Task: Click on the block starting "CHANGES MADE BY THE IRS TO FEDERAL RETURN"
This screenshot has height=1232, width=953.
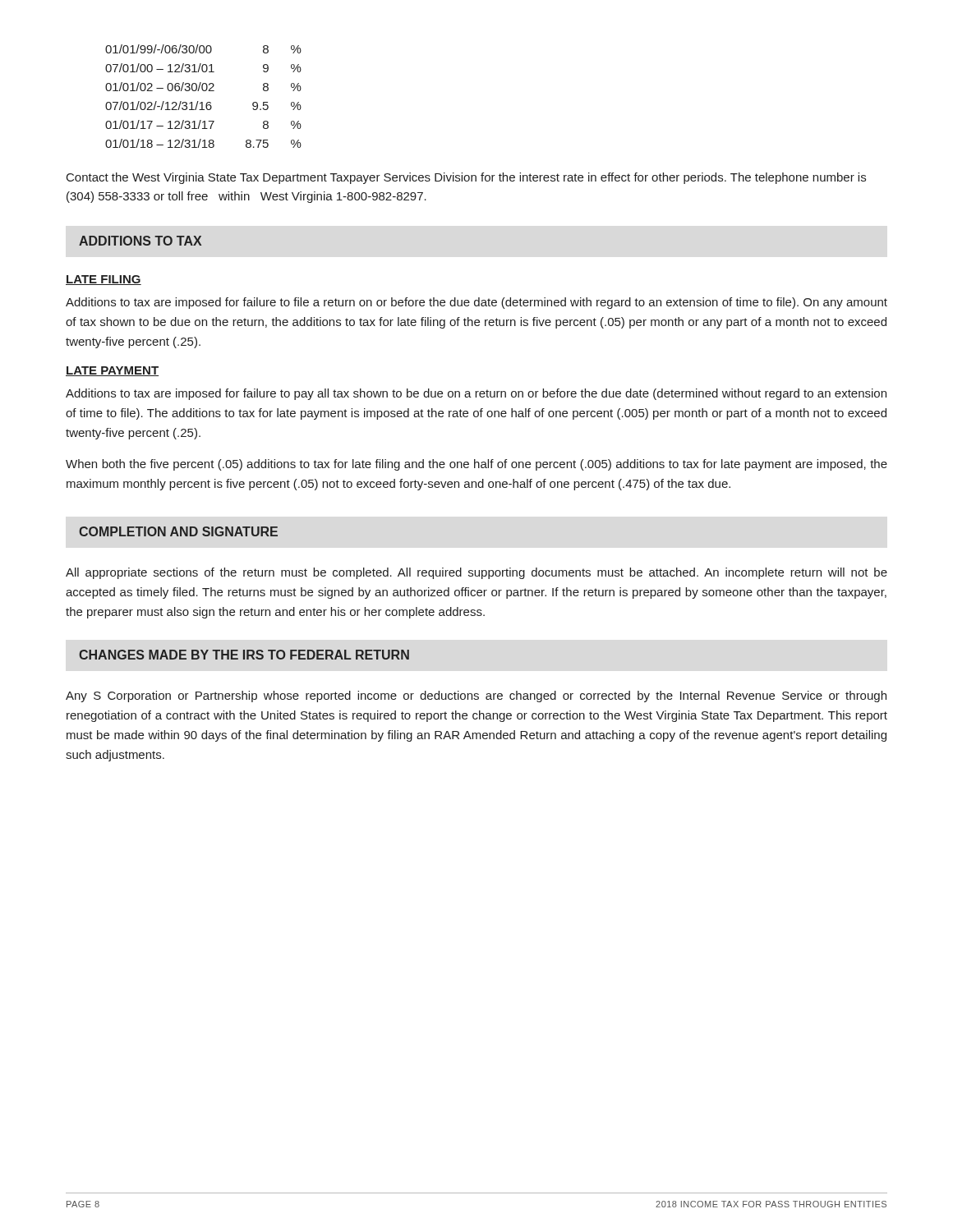Action: [x=244, y=655]
